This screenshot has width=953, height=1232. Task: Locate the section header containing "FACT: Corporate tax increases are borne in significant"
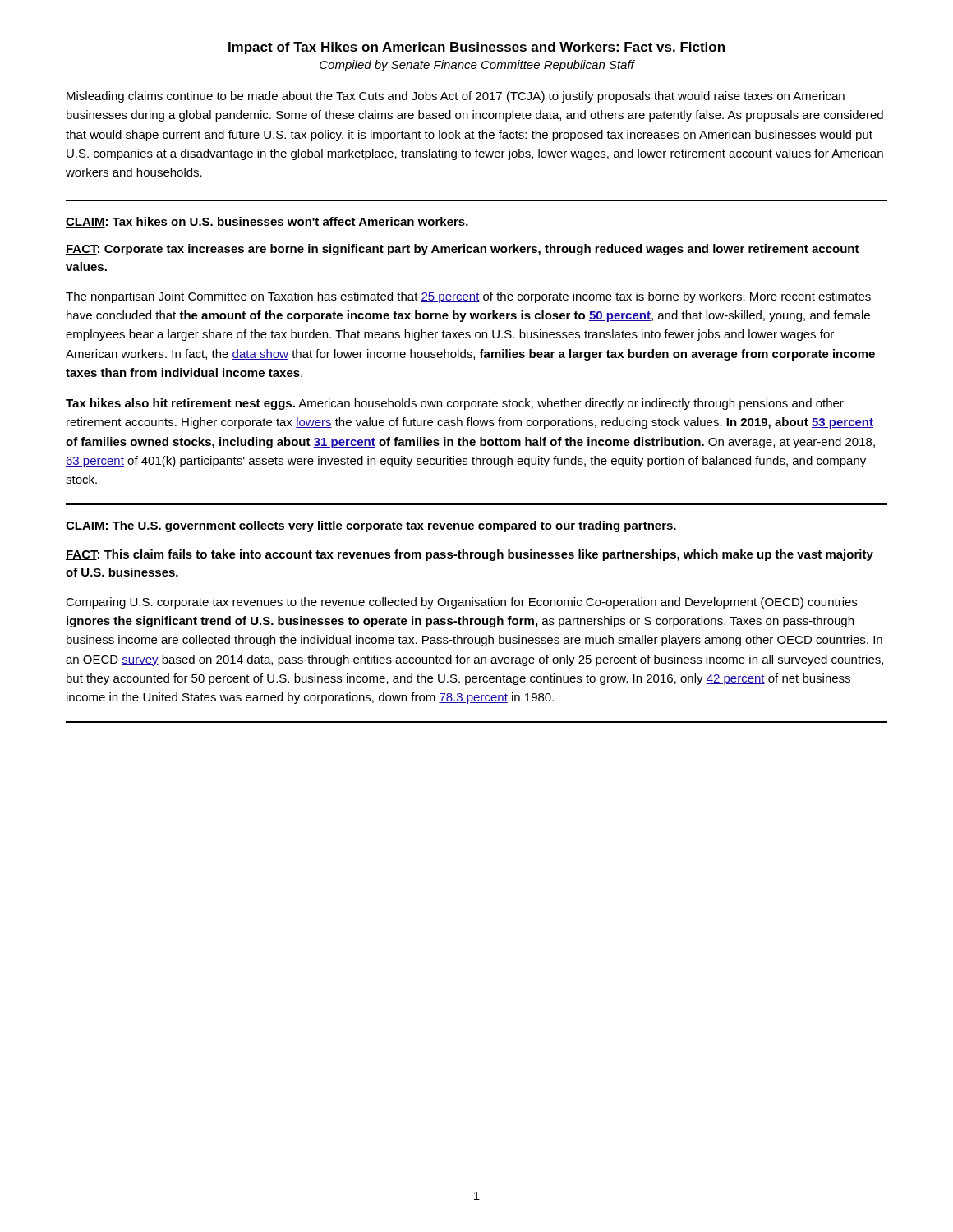coord(476,258)
